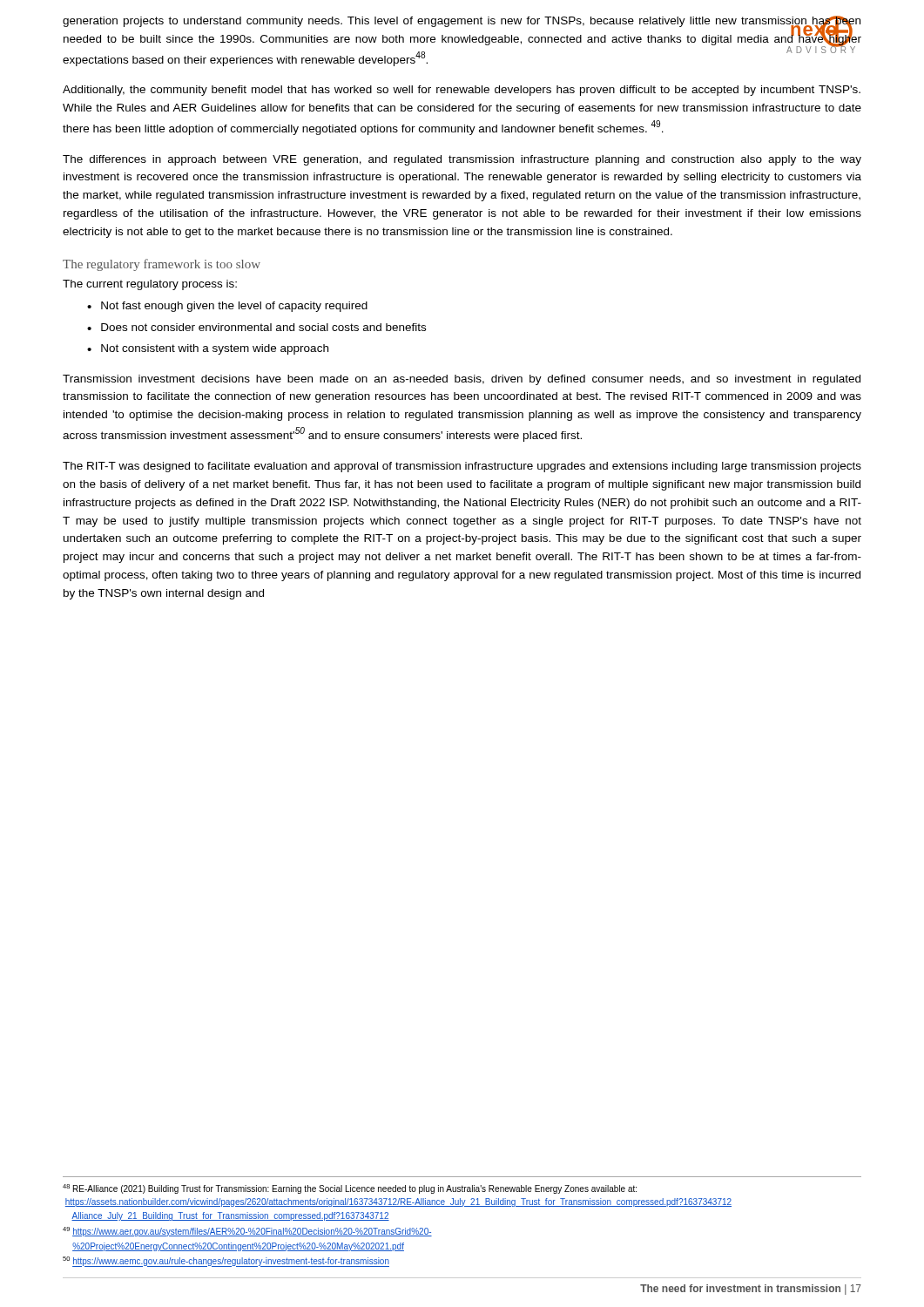Where is the passage that starts "• Does not consider environmental and"?
The height and width of the screenshot is (1307, 924).
(257, 328)
